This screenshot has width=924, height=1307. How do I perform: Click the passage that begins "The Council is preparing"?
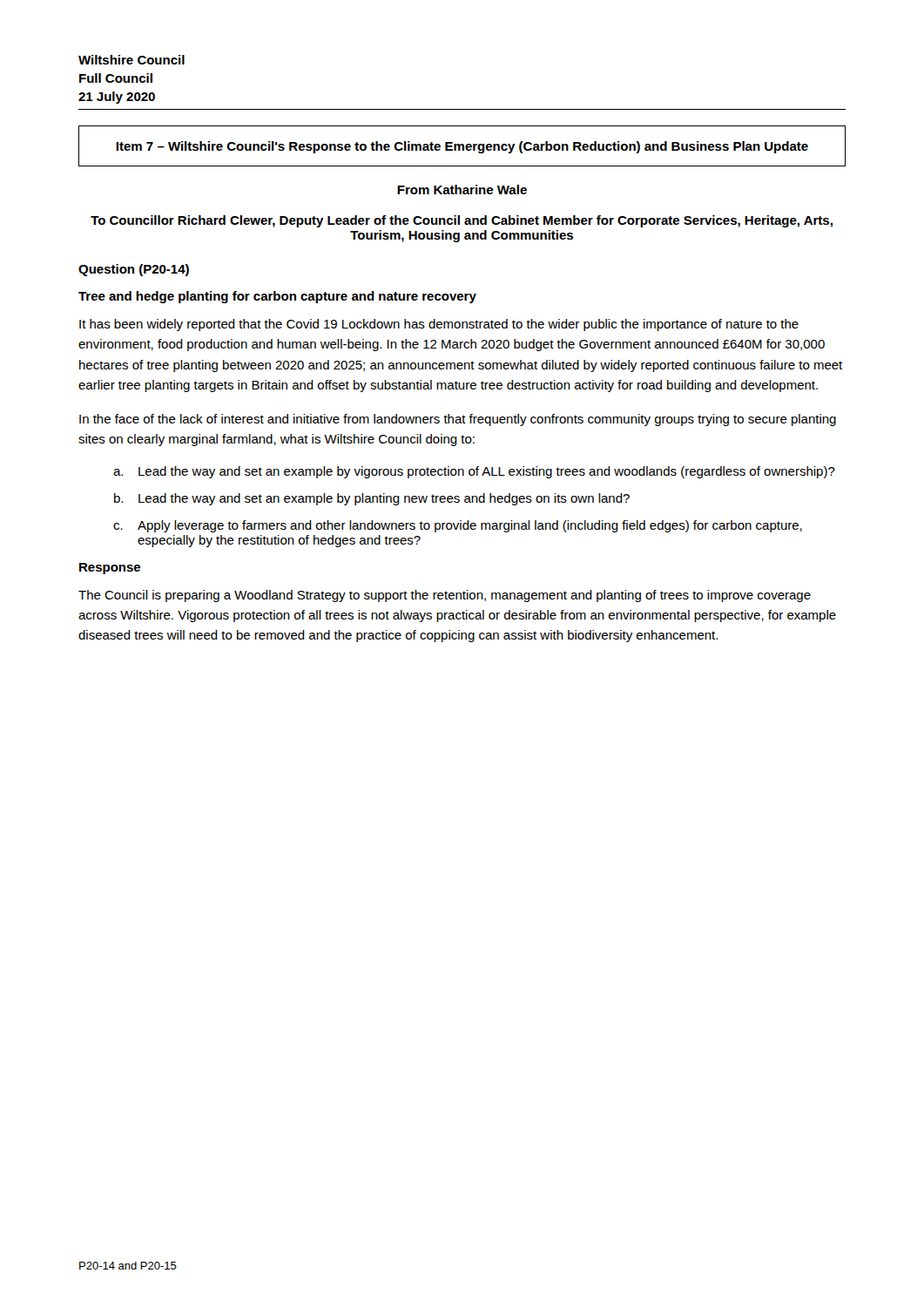(x=457, y=614)
